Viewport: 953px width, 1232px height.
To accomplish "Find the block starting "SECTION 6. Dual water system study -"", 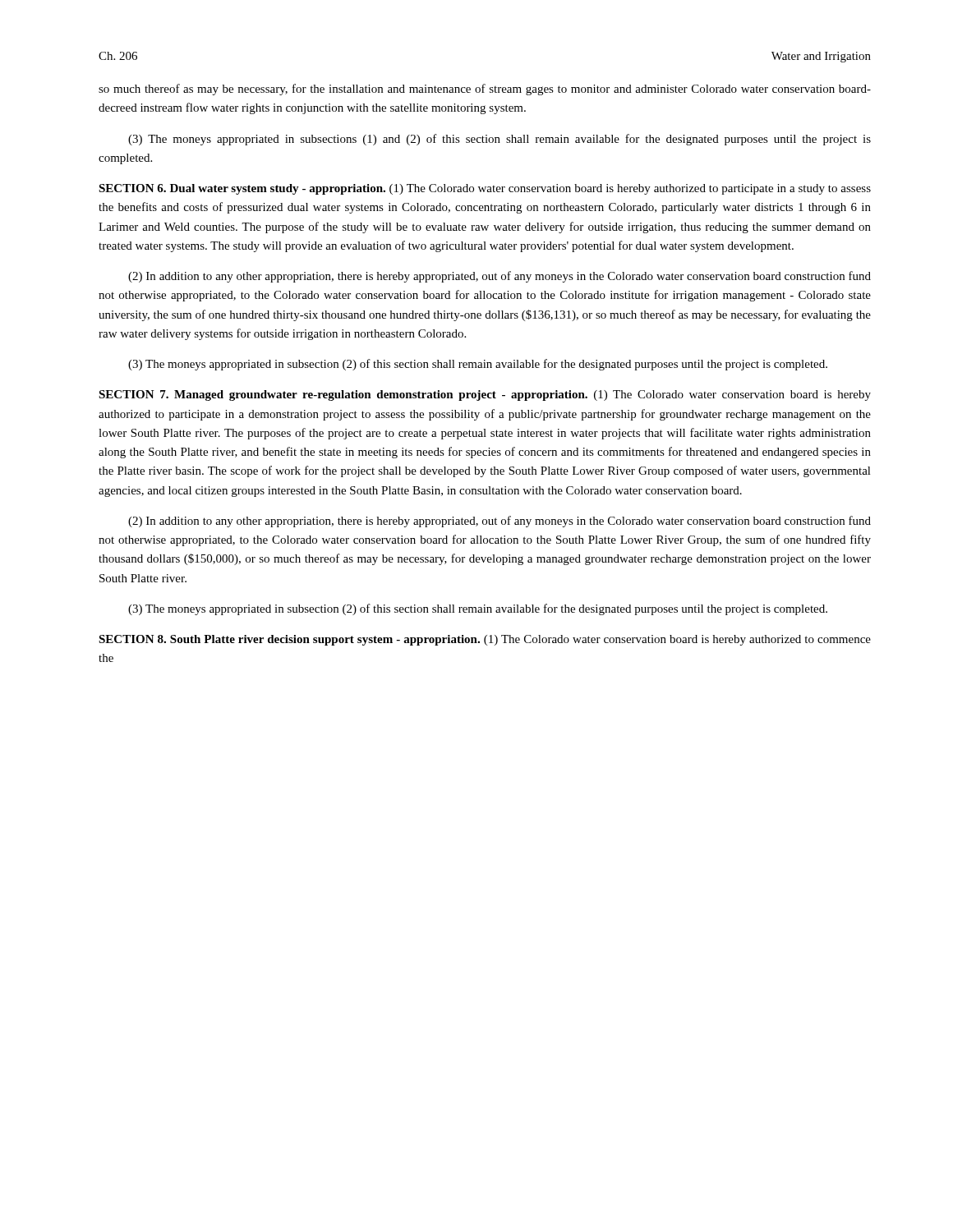I will pos(485,217).
